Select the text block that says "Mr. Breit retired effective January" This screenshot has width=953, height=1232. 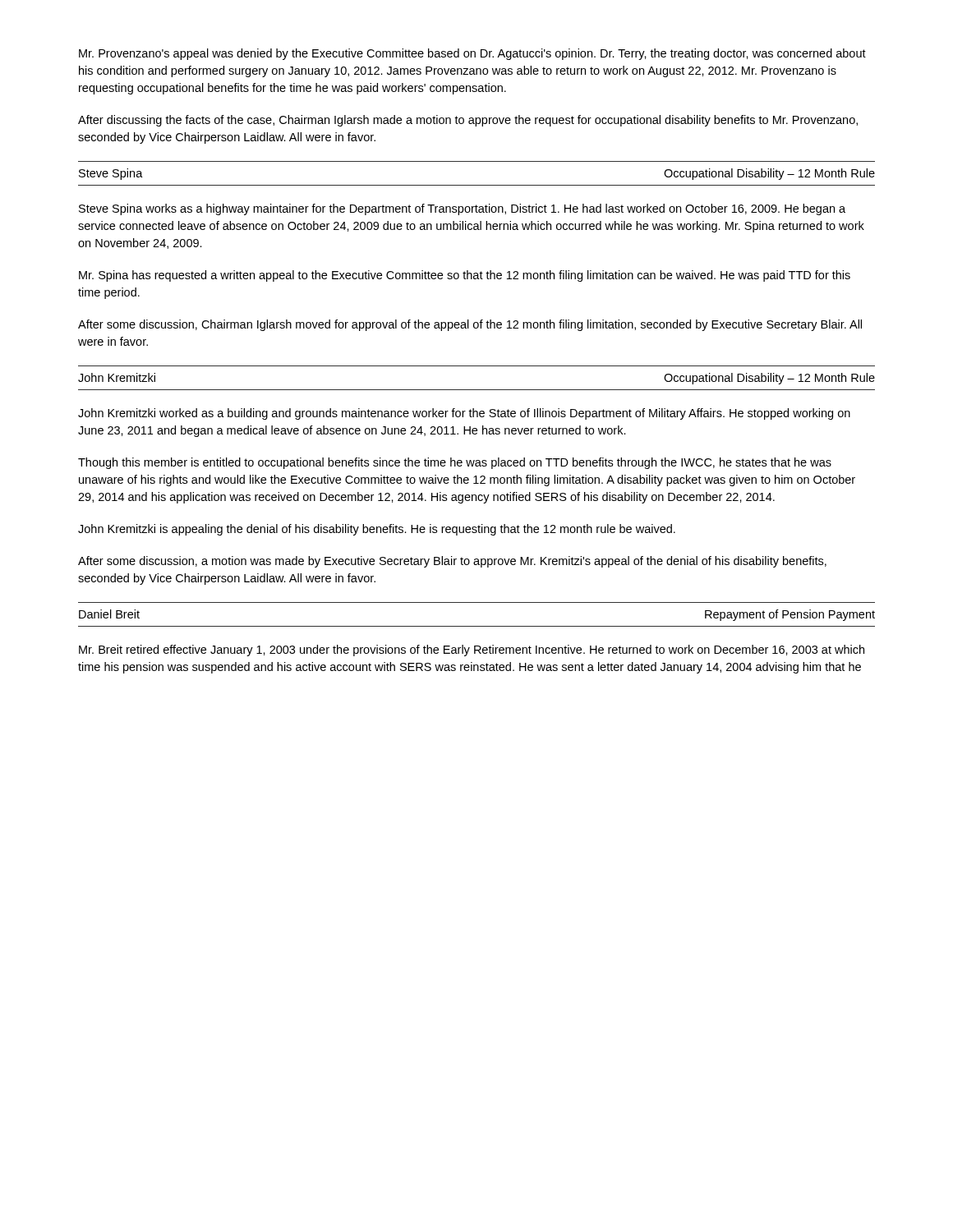pyautogui.click(x=472, y=659)
